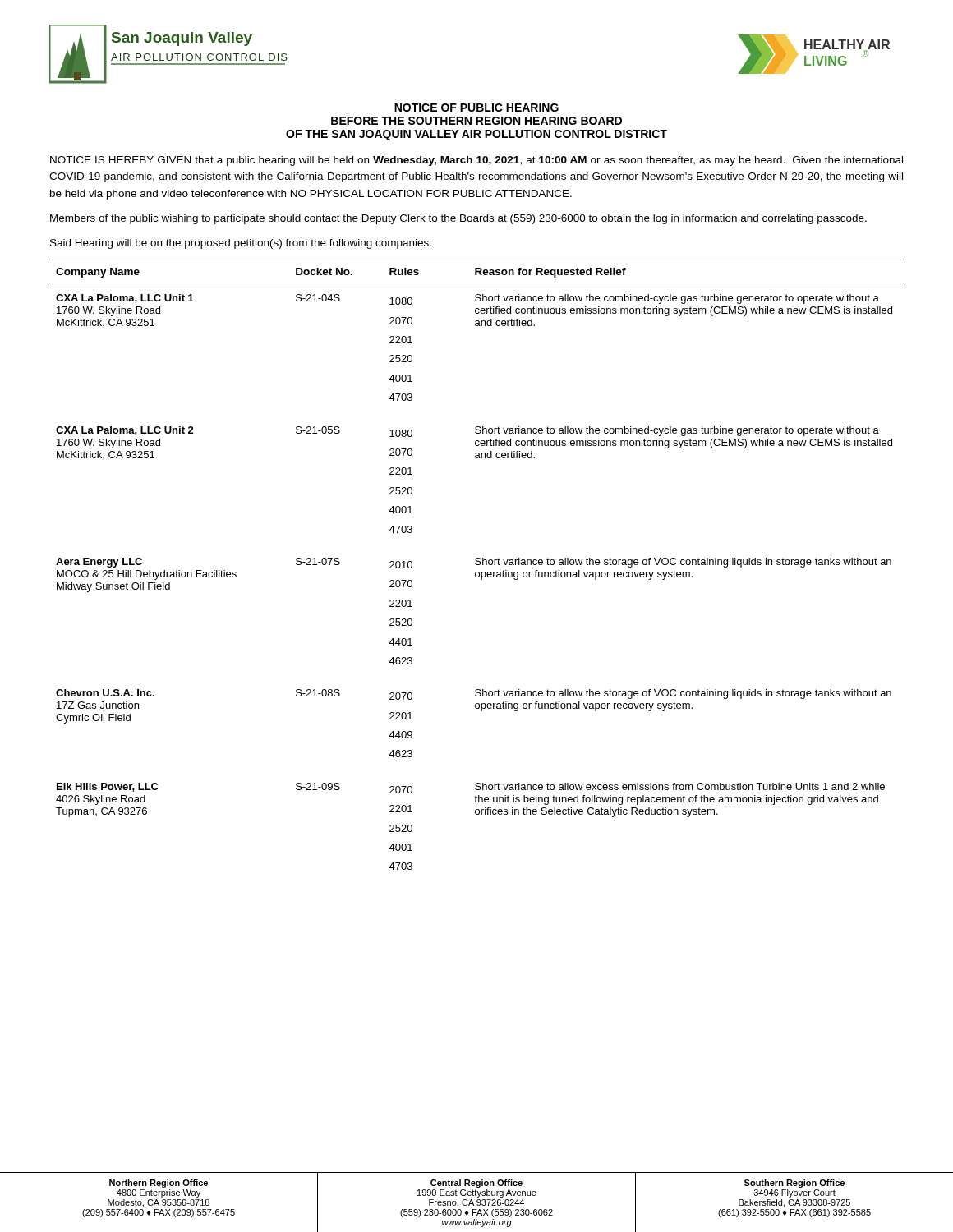The image size is (953, 1232).
Task: Find the table that mentions "Docket No."
Action: pos(476,572)
